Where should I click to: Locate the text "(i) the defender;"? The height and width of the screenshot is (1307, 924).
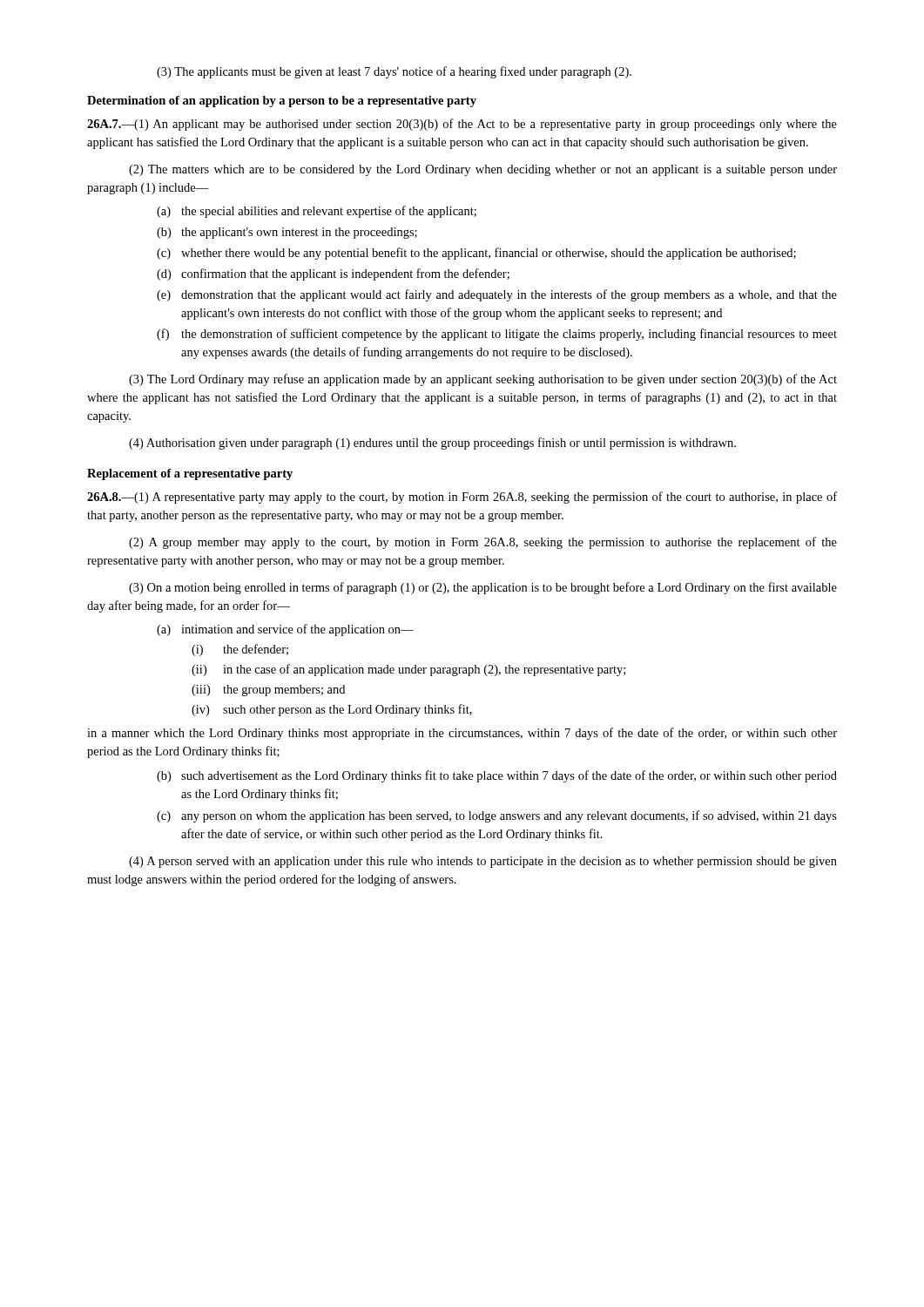[x=240, y=650]
